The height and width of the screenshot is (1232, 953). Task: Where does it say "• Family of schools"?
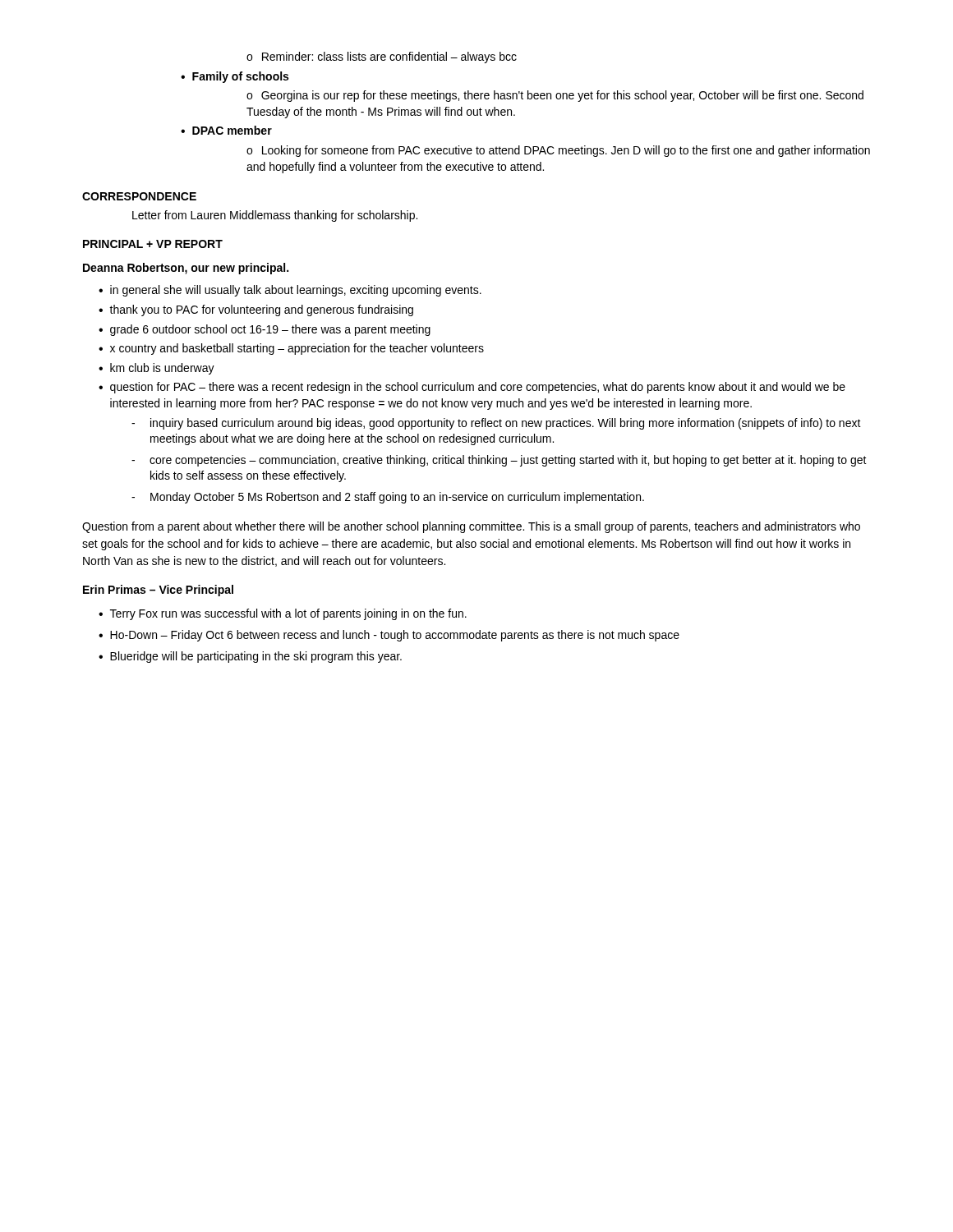[235, 77]
